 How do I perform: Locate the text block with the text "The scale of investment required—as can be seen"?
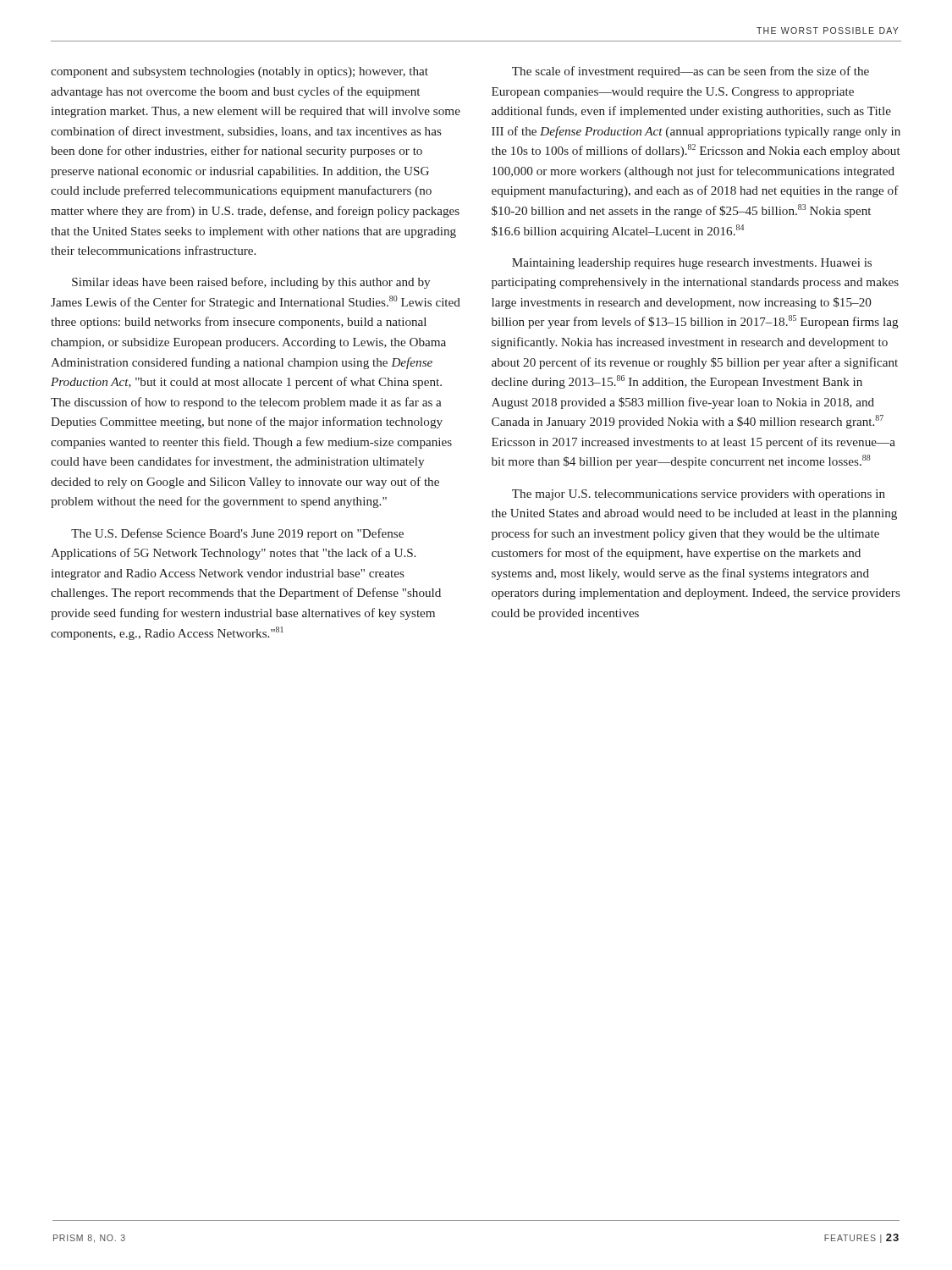tap(696, 151)
